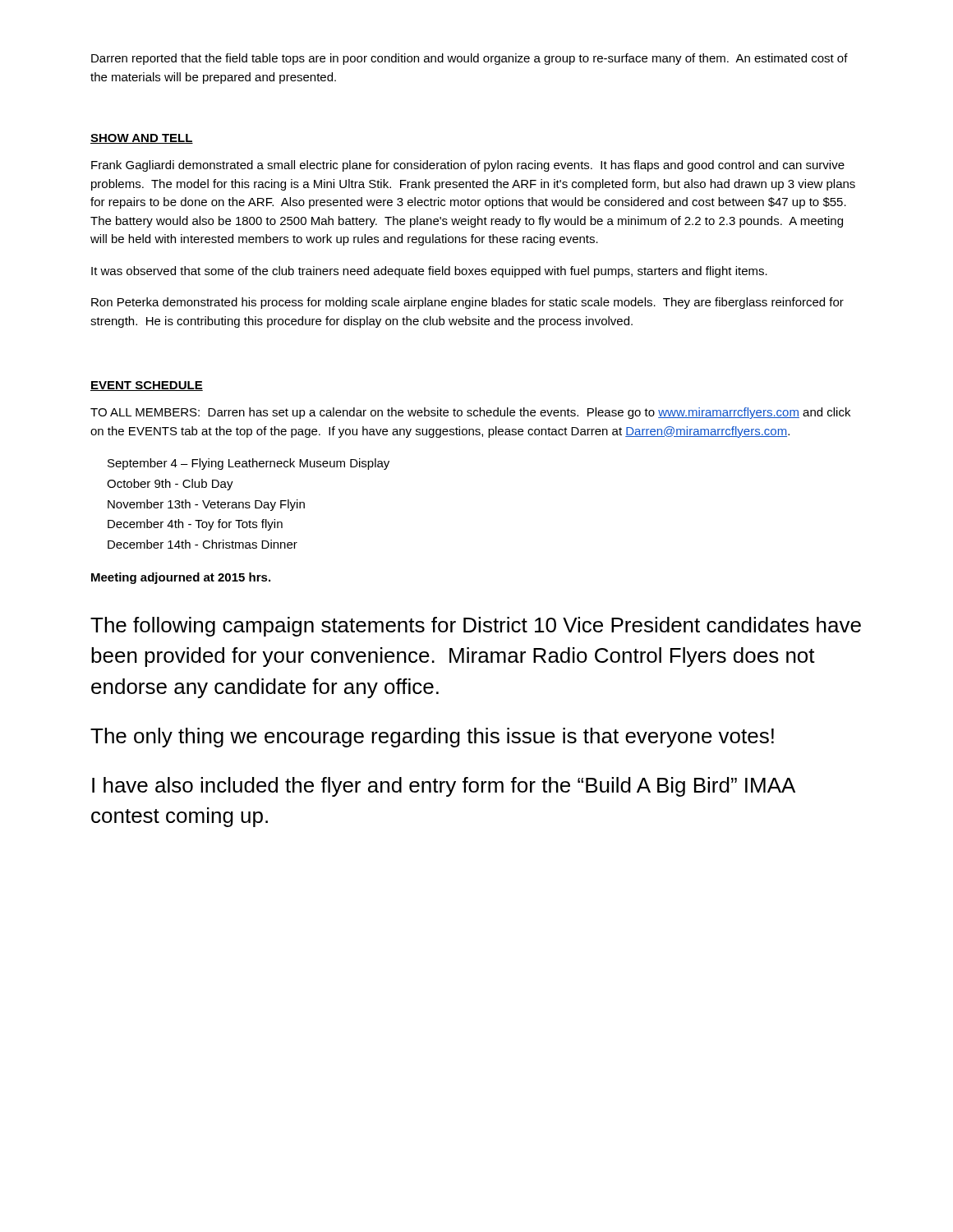Navigate to the region starting "December 4th - Toy for"
The height and width of the screenshot is (1232, 953).
coord(195,524)
